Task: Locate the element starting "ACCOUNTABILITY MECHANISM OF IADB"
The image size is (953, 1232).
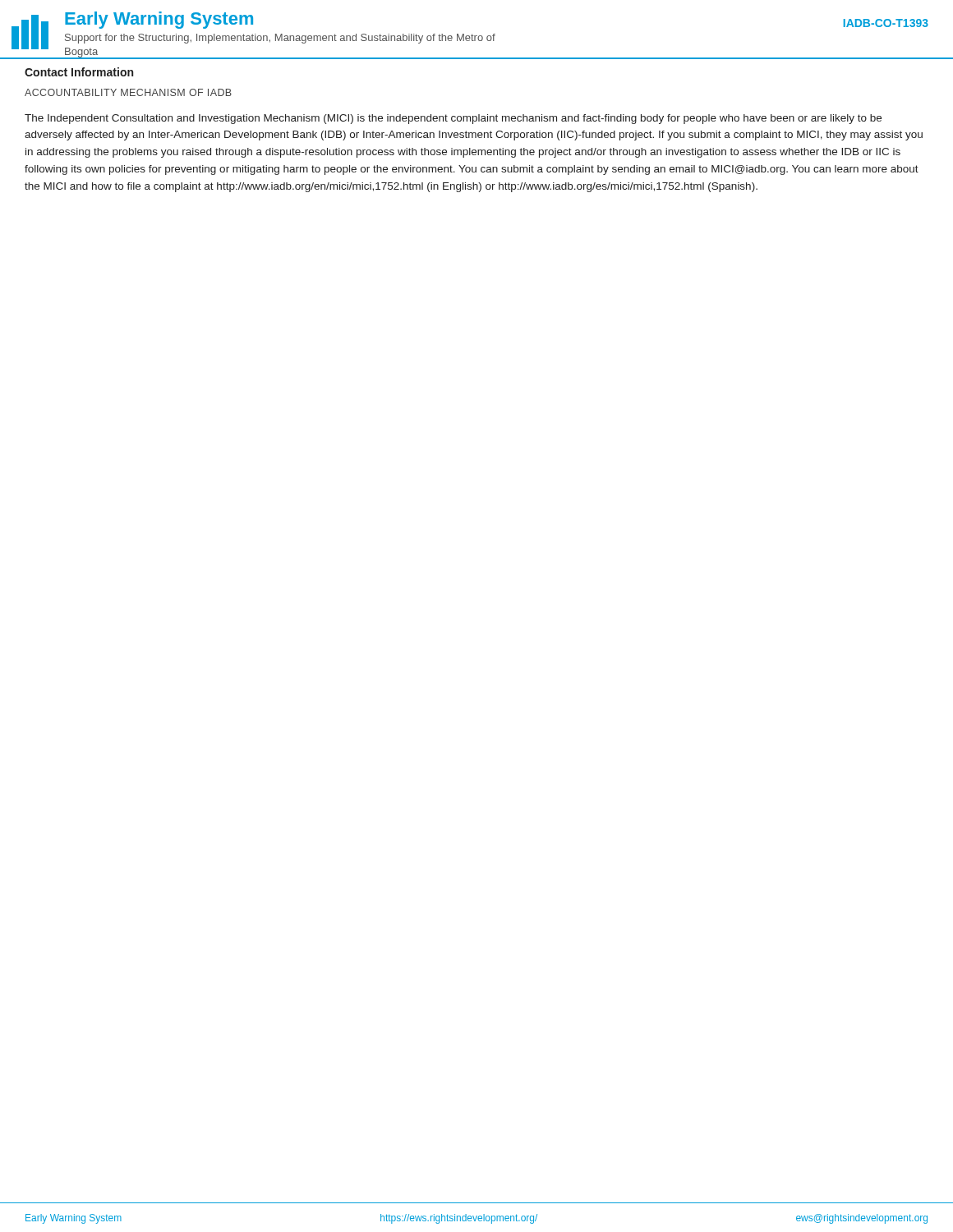Action: [x=128, y=92]
